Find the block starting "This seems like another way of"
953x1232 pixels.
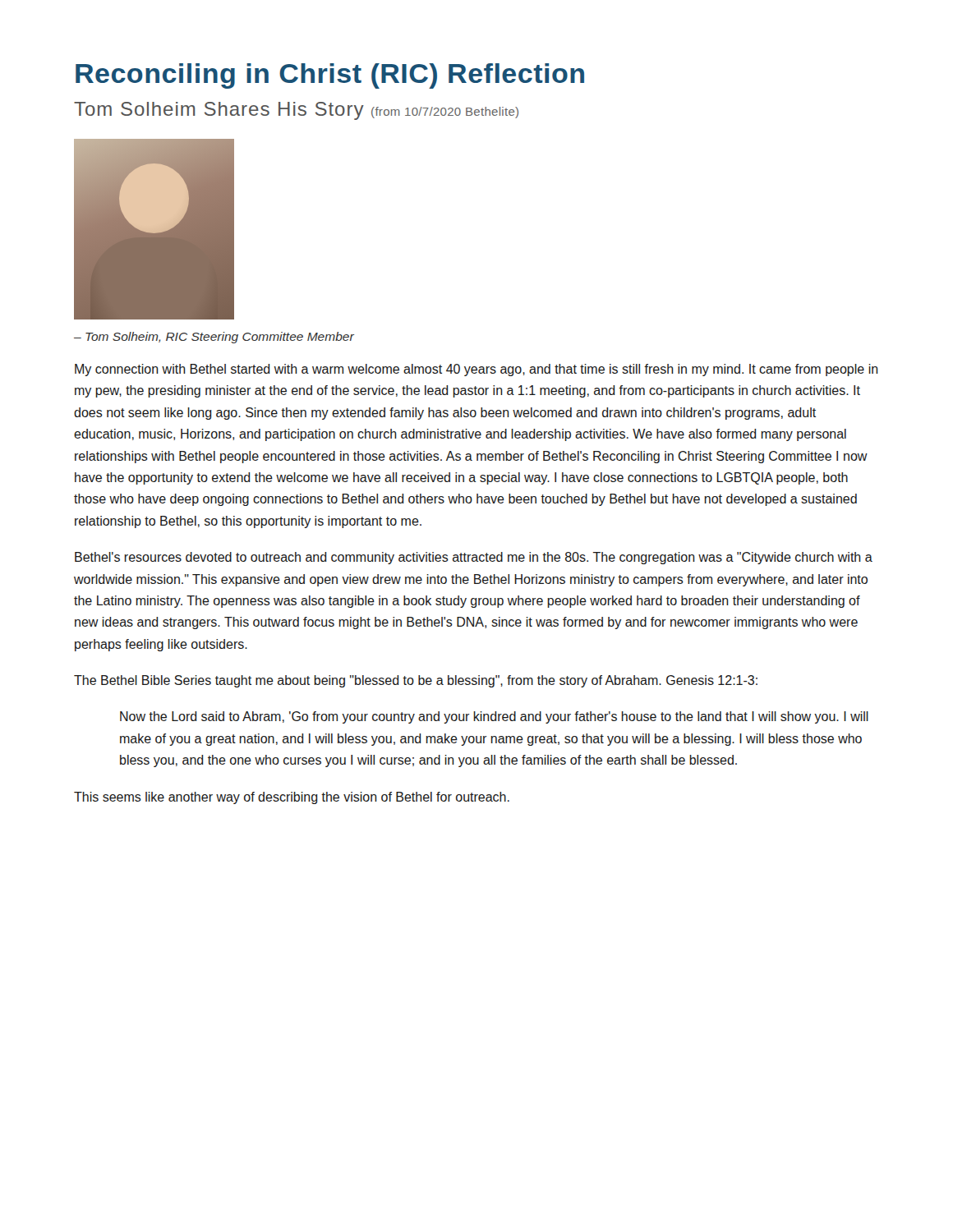[x=476, y=797]
